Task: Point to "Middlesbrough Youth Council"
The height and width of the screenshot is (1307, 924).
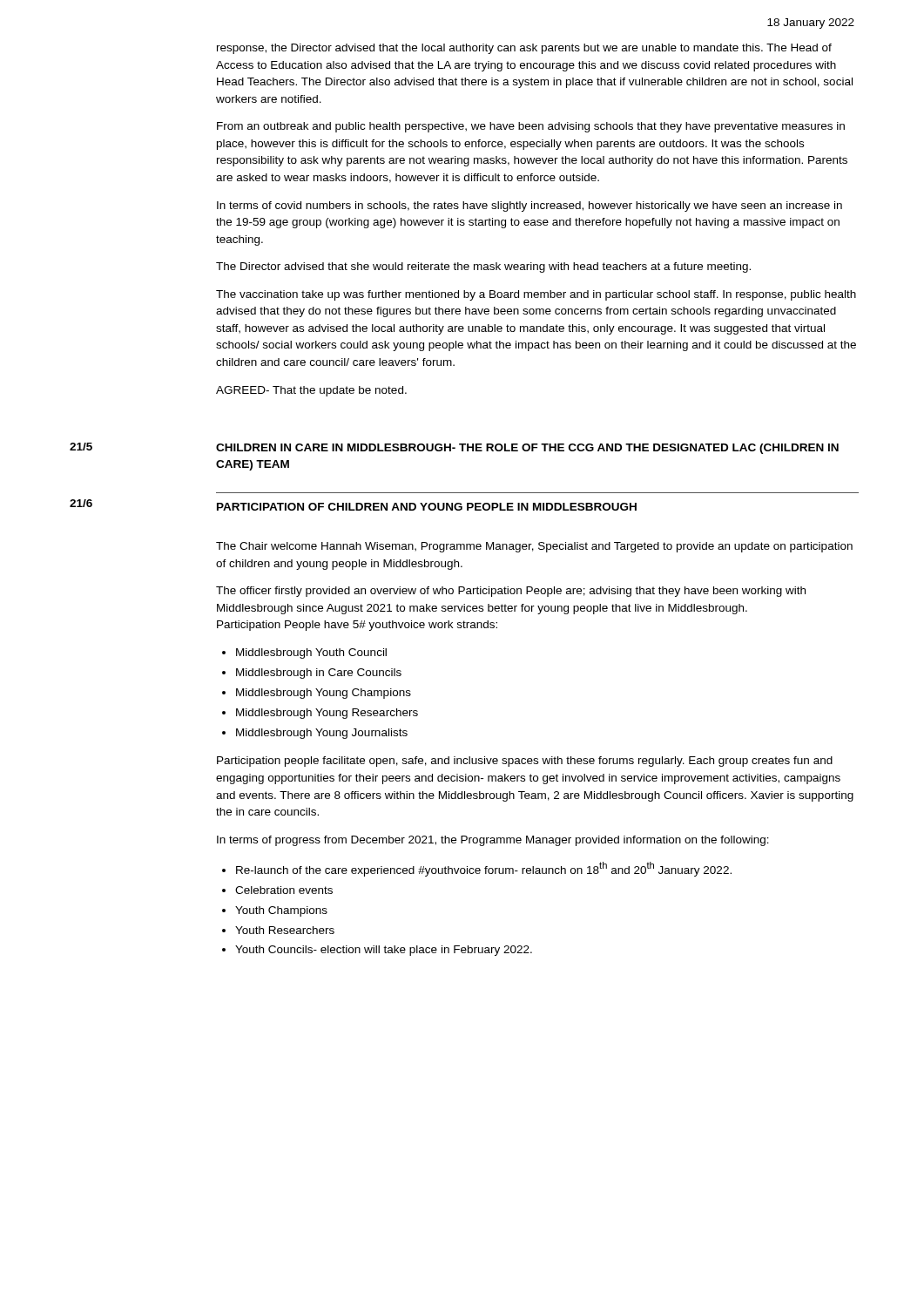Action: pos(311,652)
